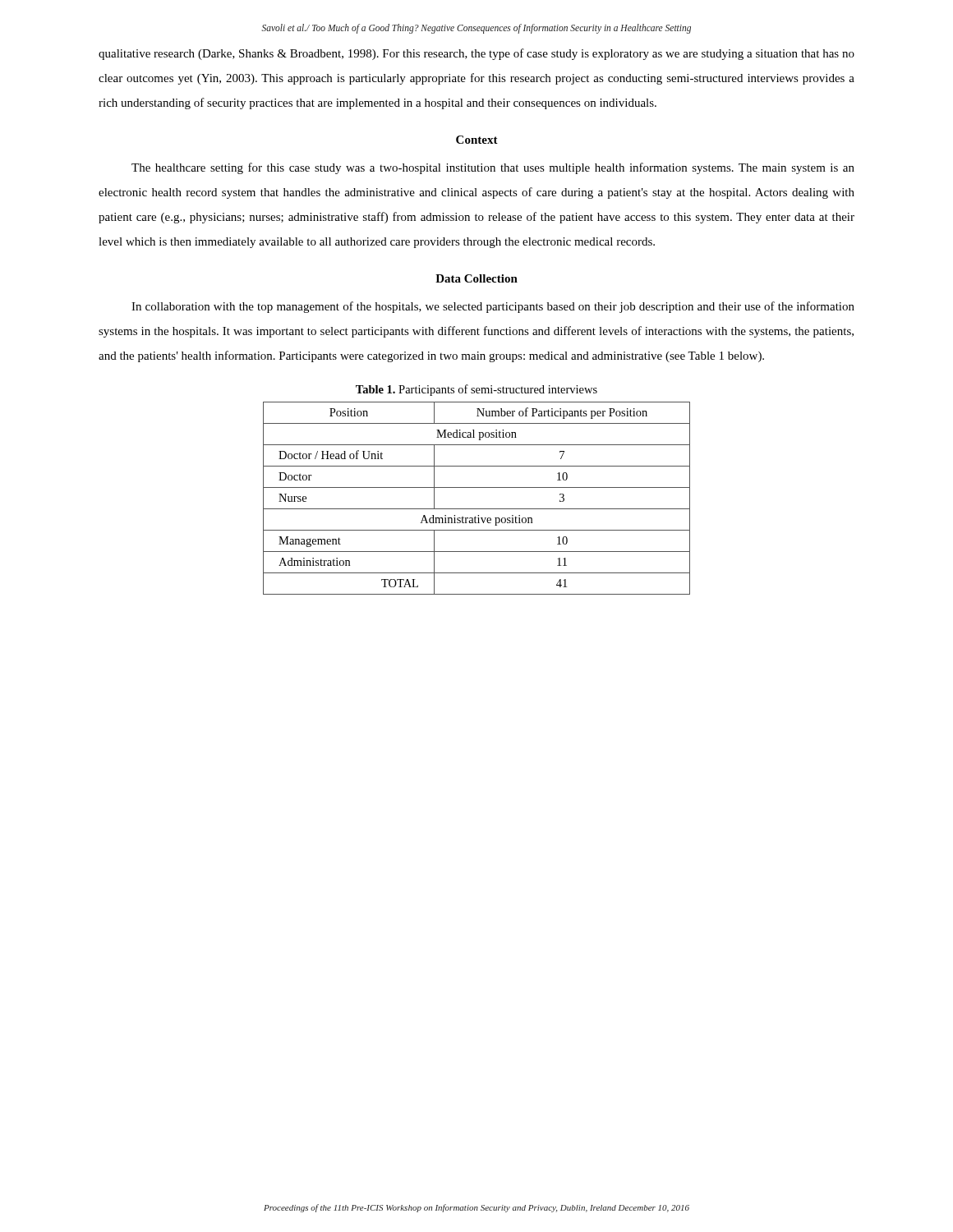Find the text block containing "In collaboration with the"
The height and width of the screenshot is (1232, 953).
(x=476, y=331)
